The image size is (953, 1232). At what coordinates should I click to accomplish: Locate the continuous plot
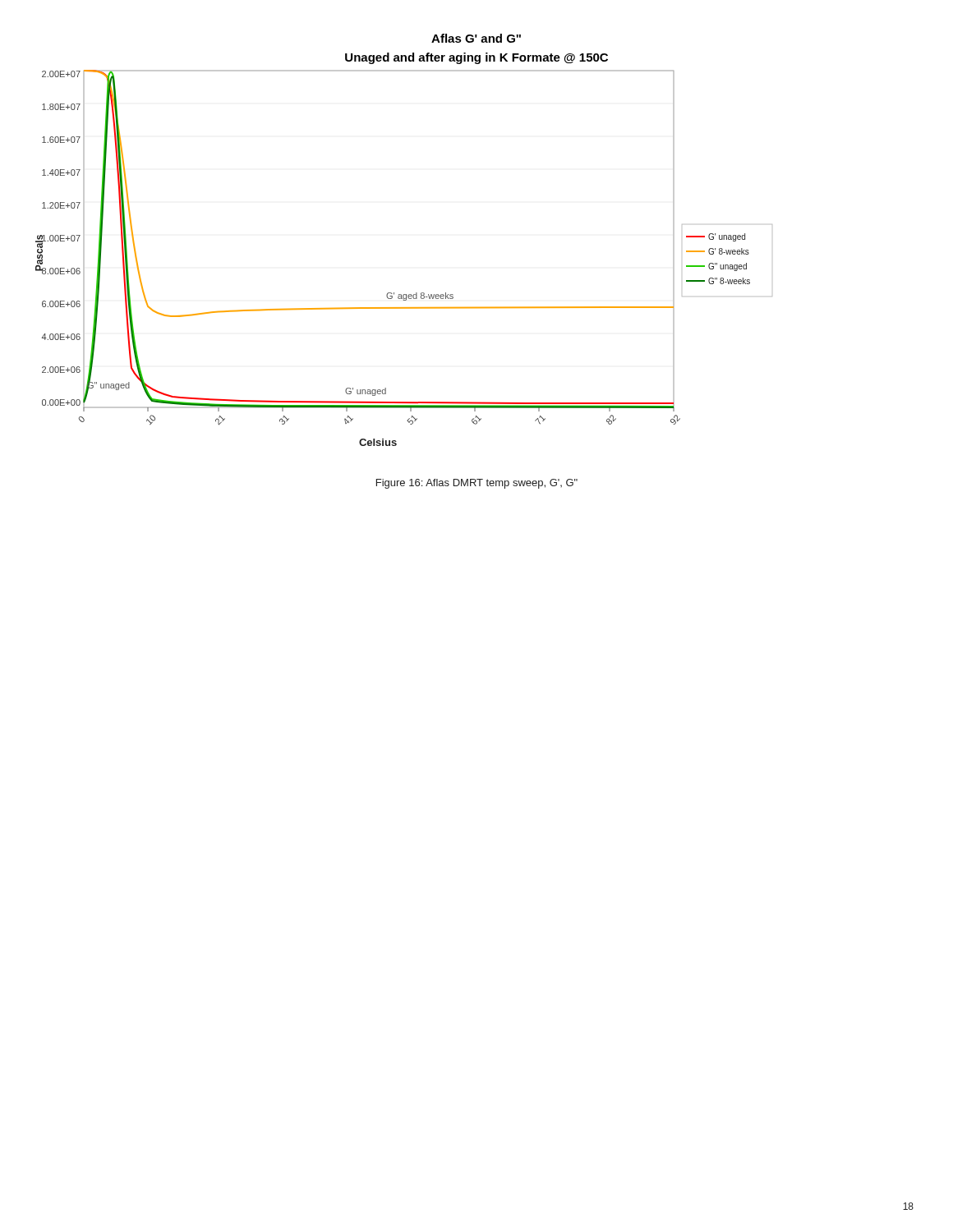(x=468, y=265)
